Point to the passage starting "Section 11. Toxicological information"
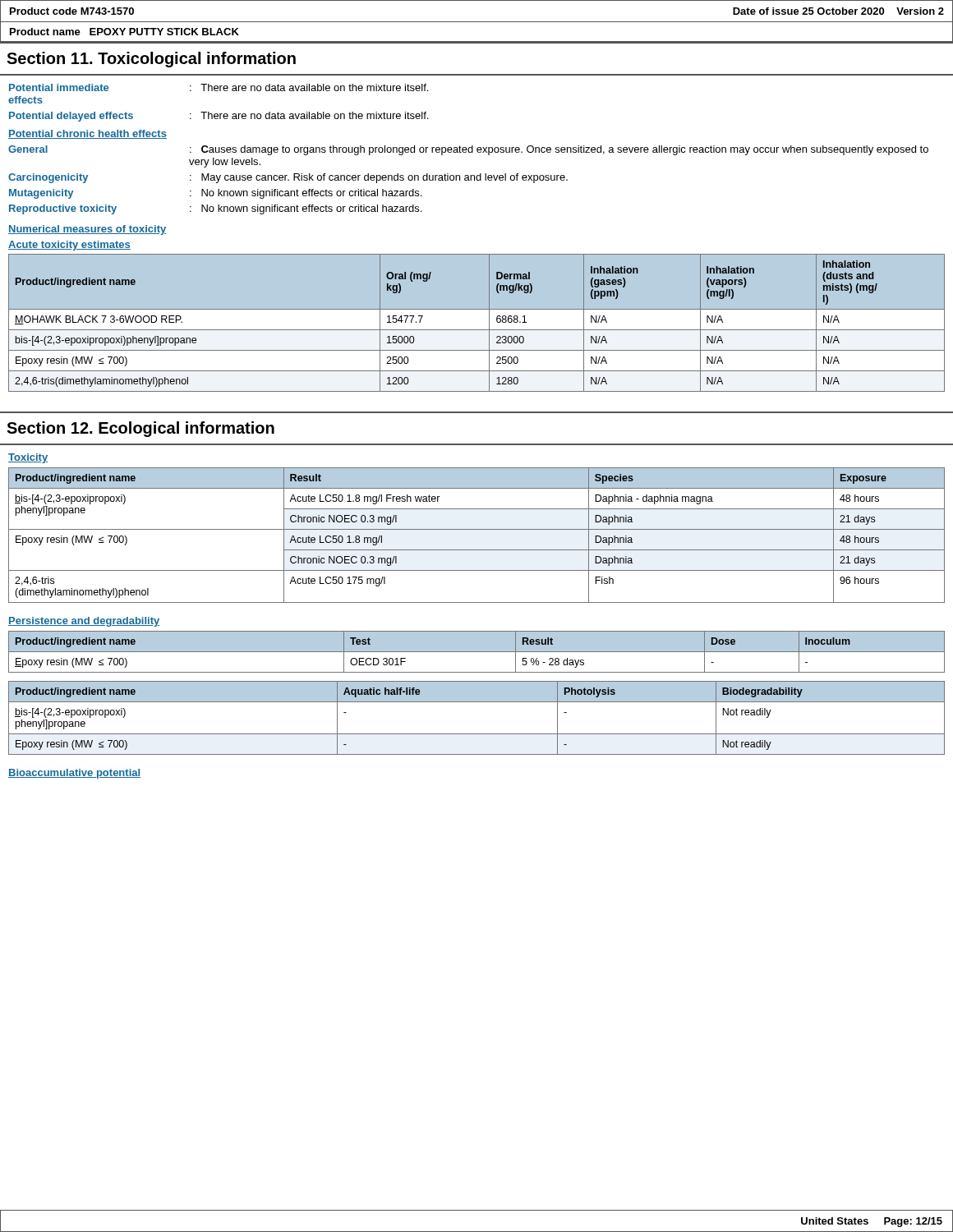Viewport: 953px width, 1232px height. (x=152, y=58)
